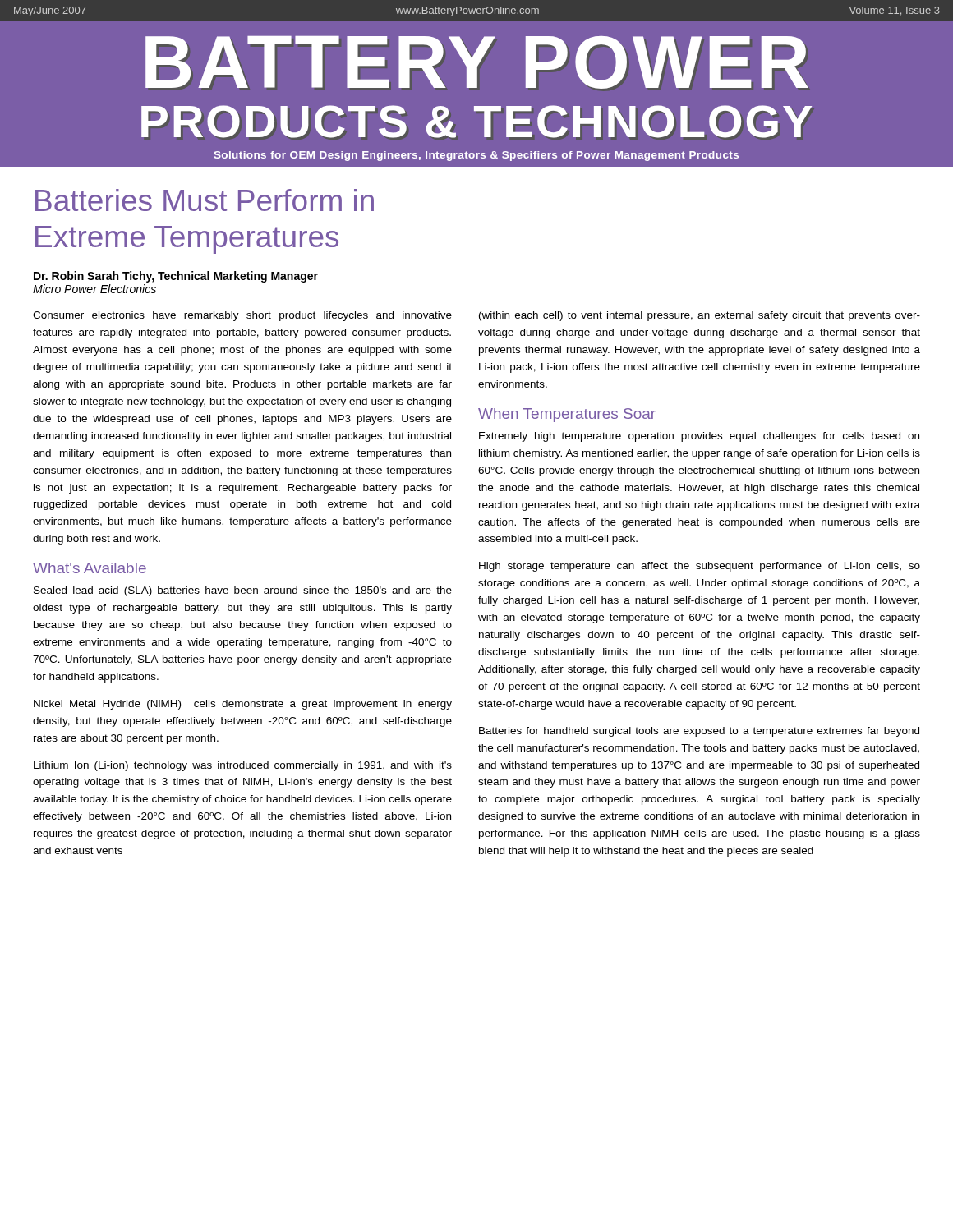Select the text block with the text "Extremely high temperature"
Screen dimensions: 1232x953
tap(699, 487)
